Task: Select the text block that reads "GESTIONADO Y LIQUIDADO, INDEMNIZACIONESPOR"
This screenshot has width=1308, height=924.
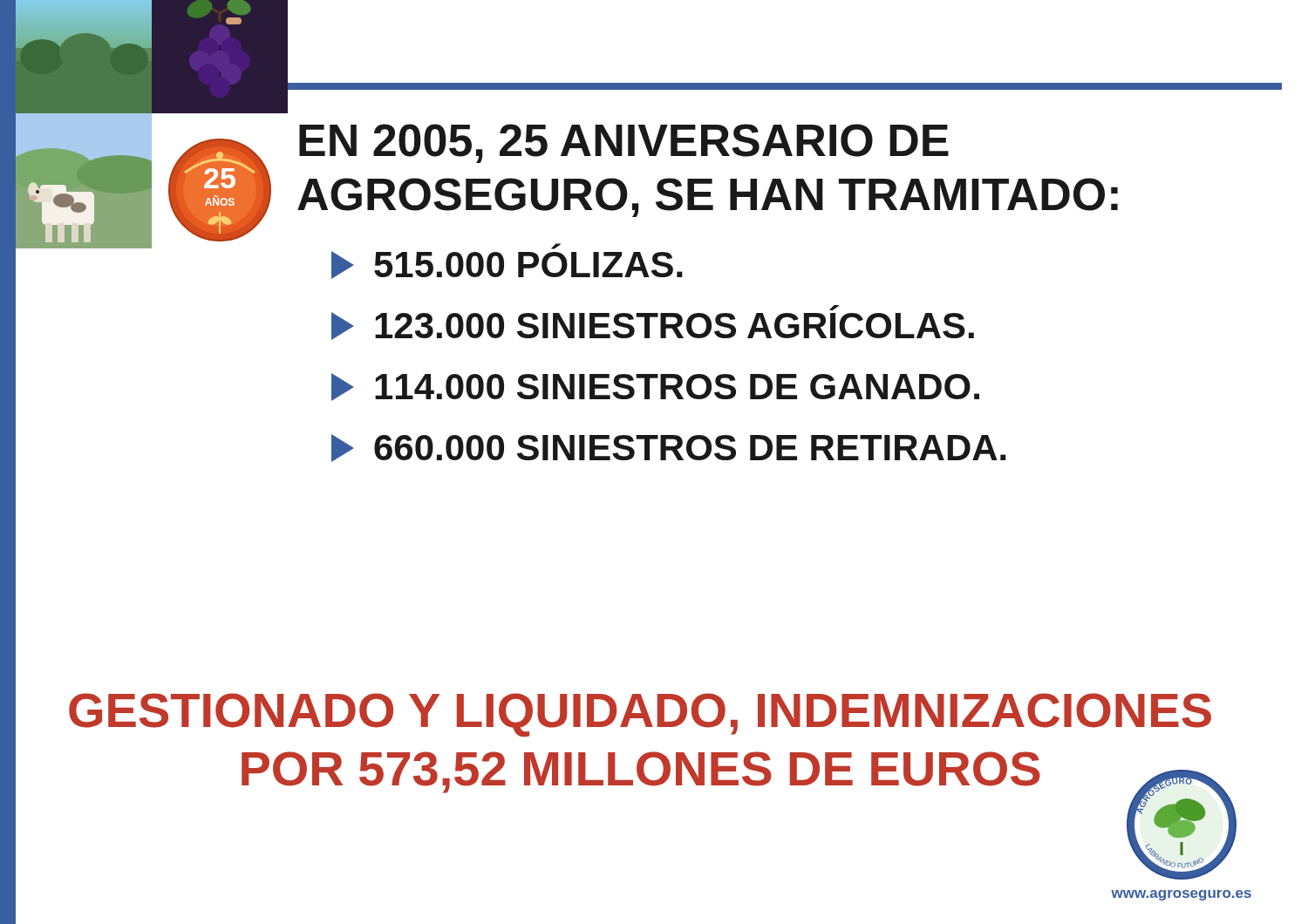Action: click(640, 739)
